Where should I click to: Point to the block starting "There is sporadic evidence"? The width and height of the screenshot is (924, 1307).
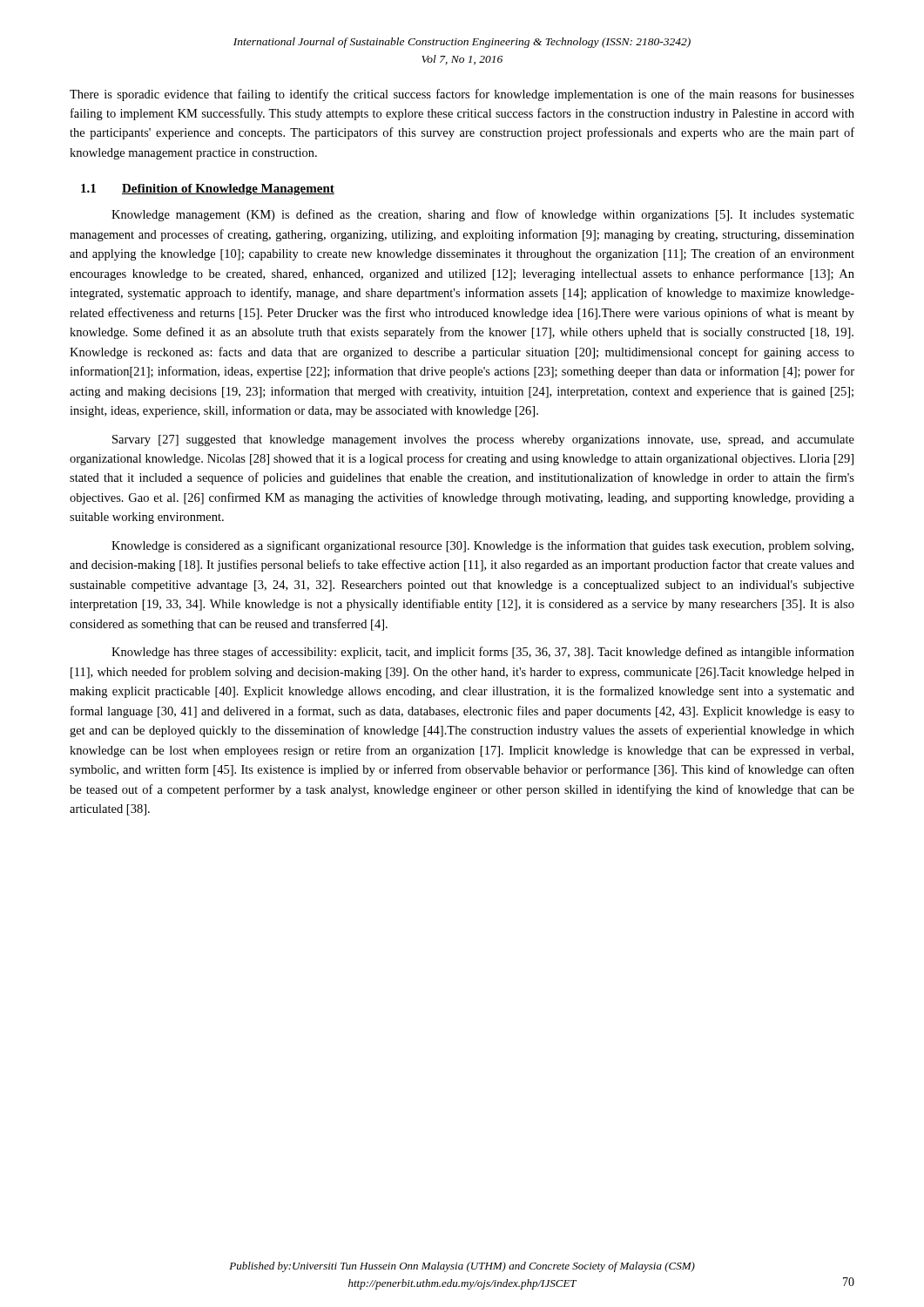pyautogui.click(x=462, y=123)
